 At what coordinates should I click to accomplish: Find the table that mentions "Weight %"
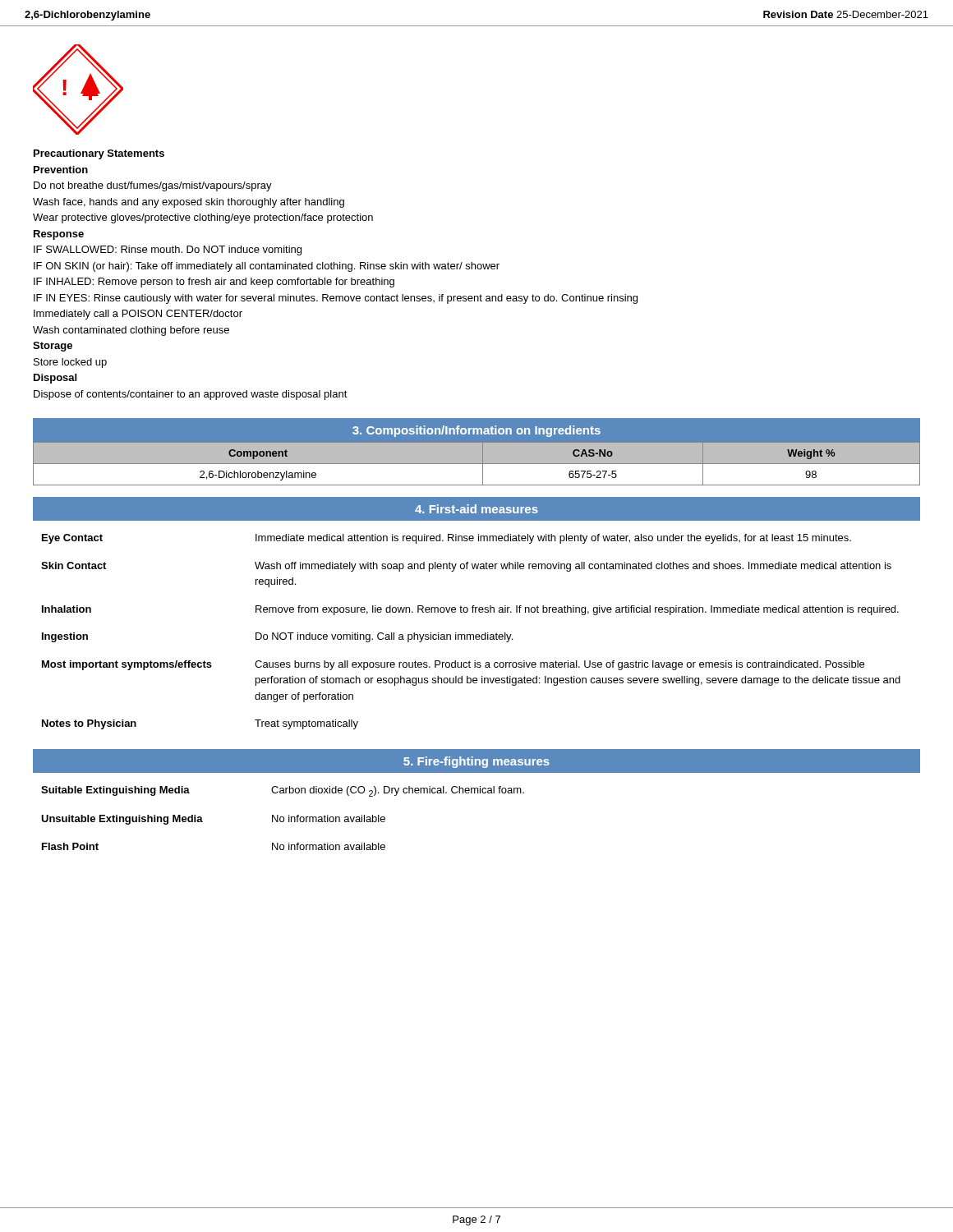pyautogui.click(x=476, y=464)
